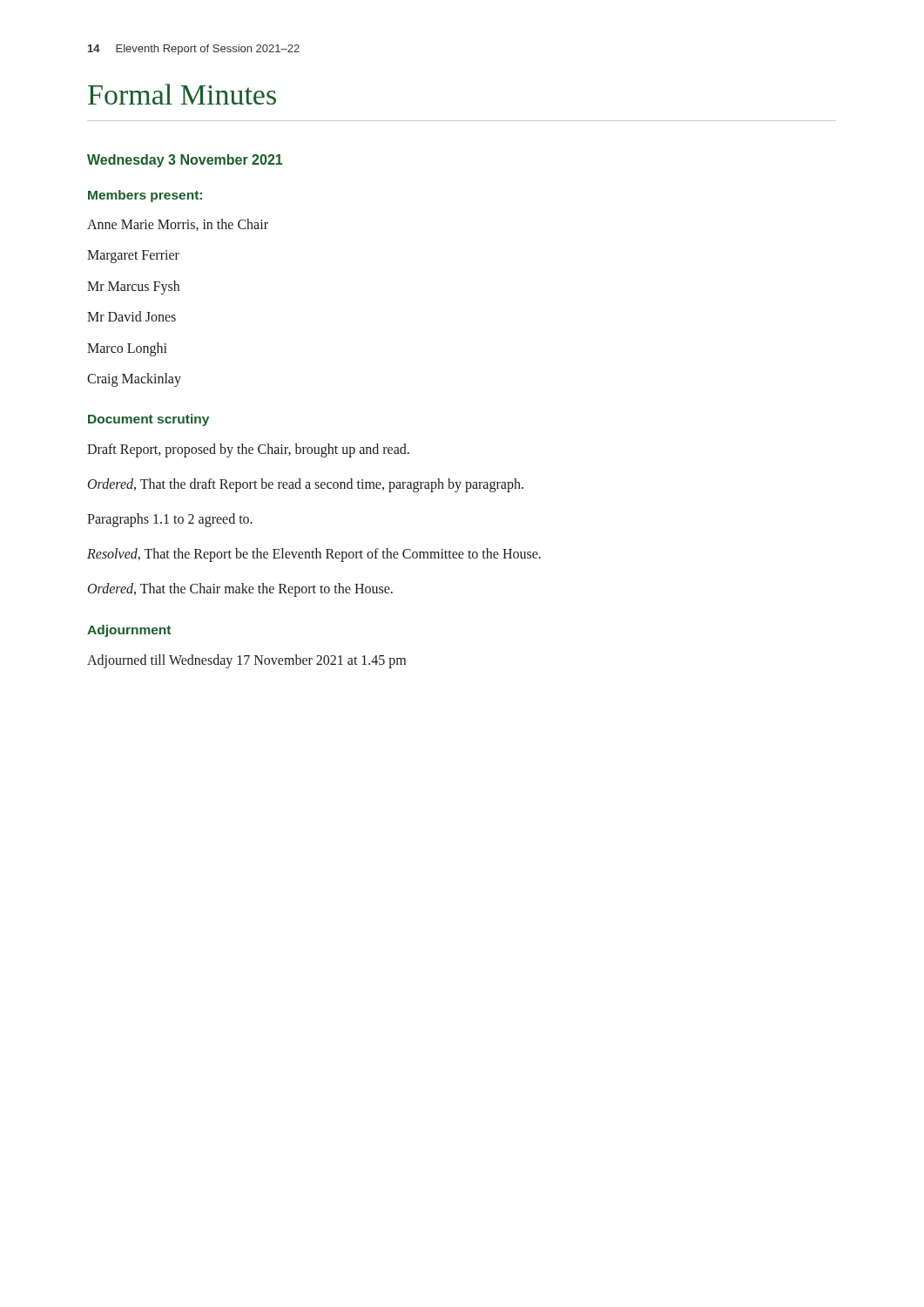Image resolution: width=924 pixels, height=1307 pixels.
Task: Select the list item with the text "Margaret Ferrier"
Action: (x=133, y=255)
